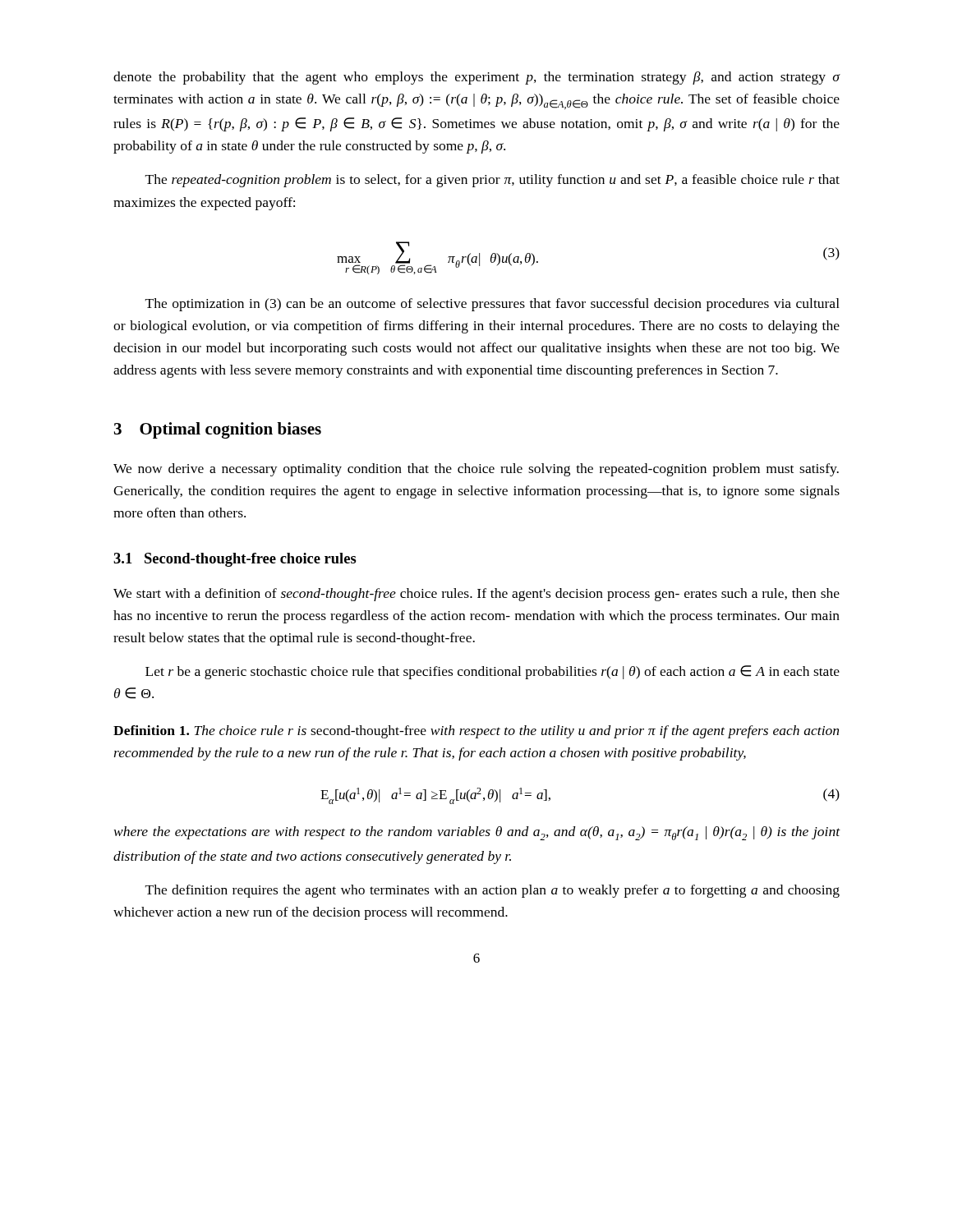Select the text block that reads "Let r be a"
This screenshot has height=1232, width=953.
coord(476,682)
